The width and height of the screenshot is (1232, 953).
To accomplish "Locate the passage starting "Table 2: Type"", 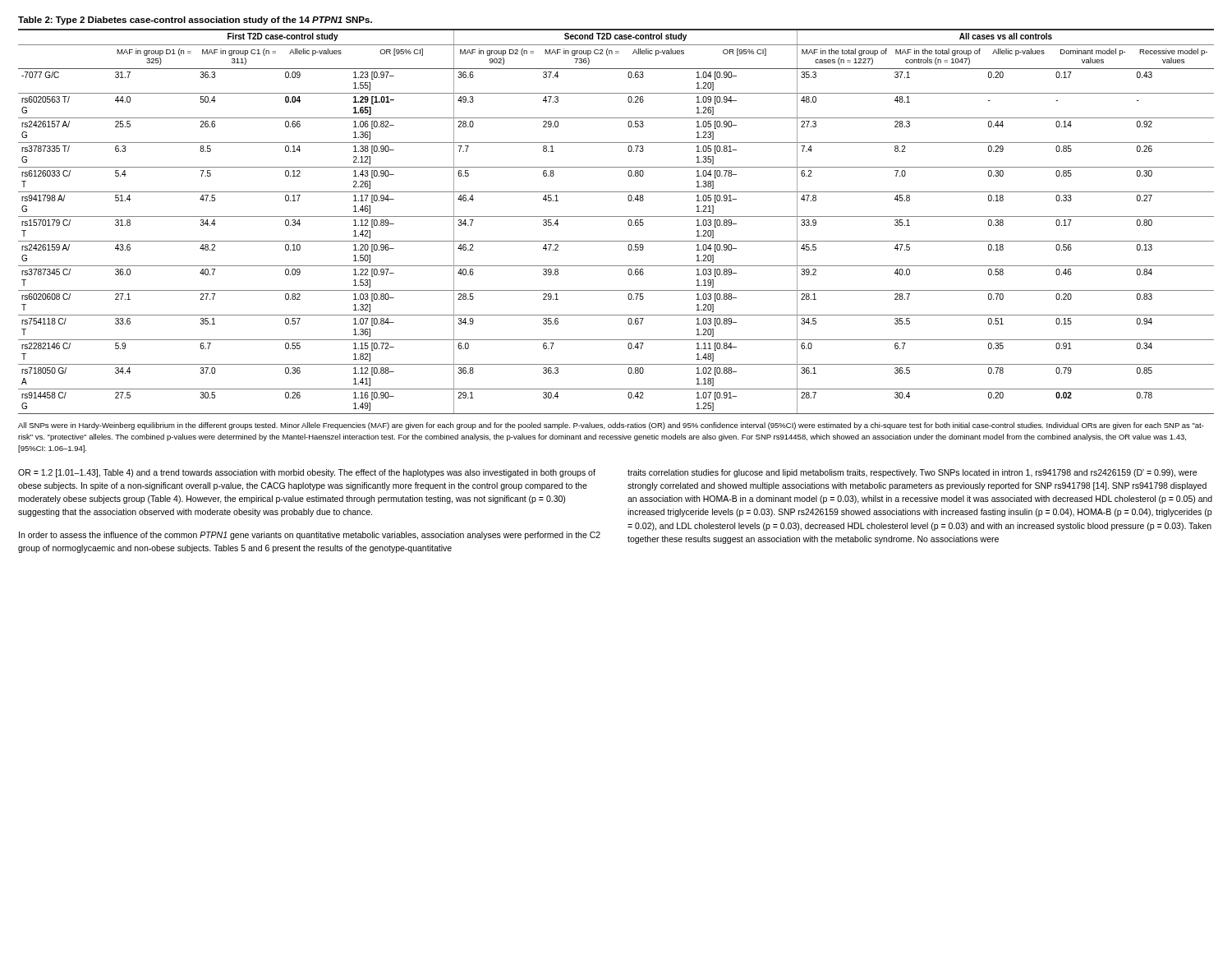I will (195, 20).
